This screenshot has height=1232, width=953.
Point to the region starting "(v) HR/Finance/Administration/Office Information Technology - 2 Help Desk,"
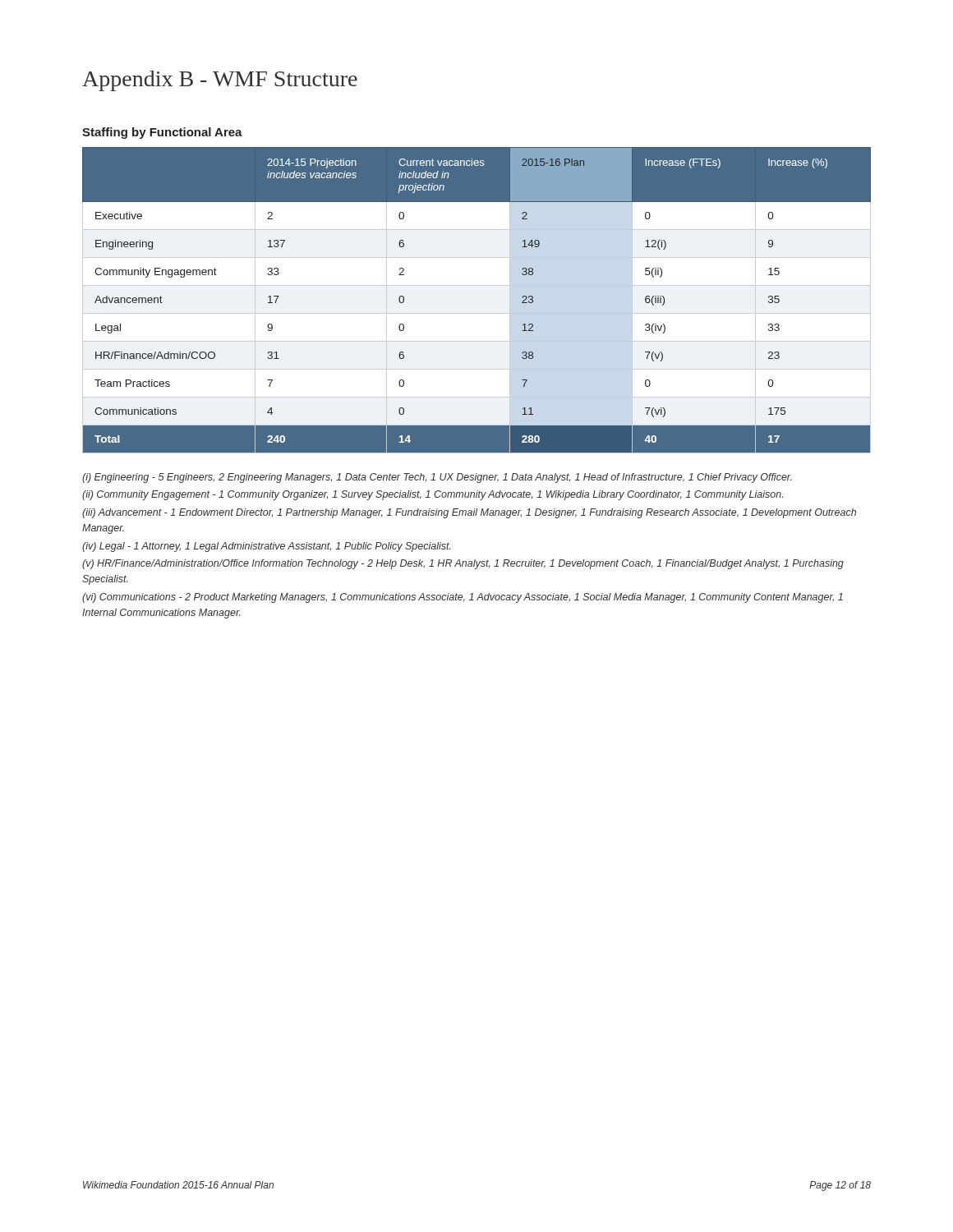tap(476, 572)
